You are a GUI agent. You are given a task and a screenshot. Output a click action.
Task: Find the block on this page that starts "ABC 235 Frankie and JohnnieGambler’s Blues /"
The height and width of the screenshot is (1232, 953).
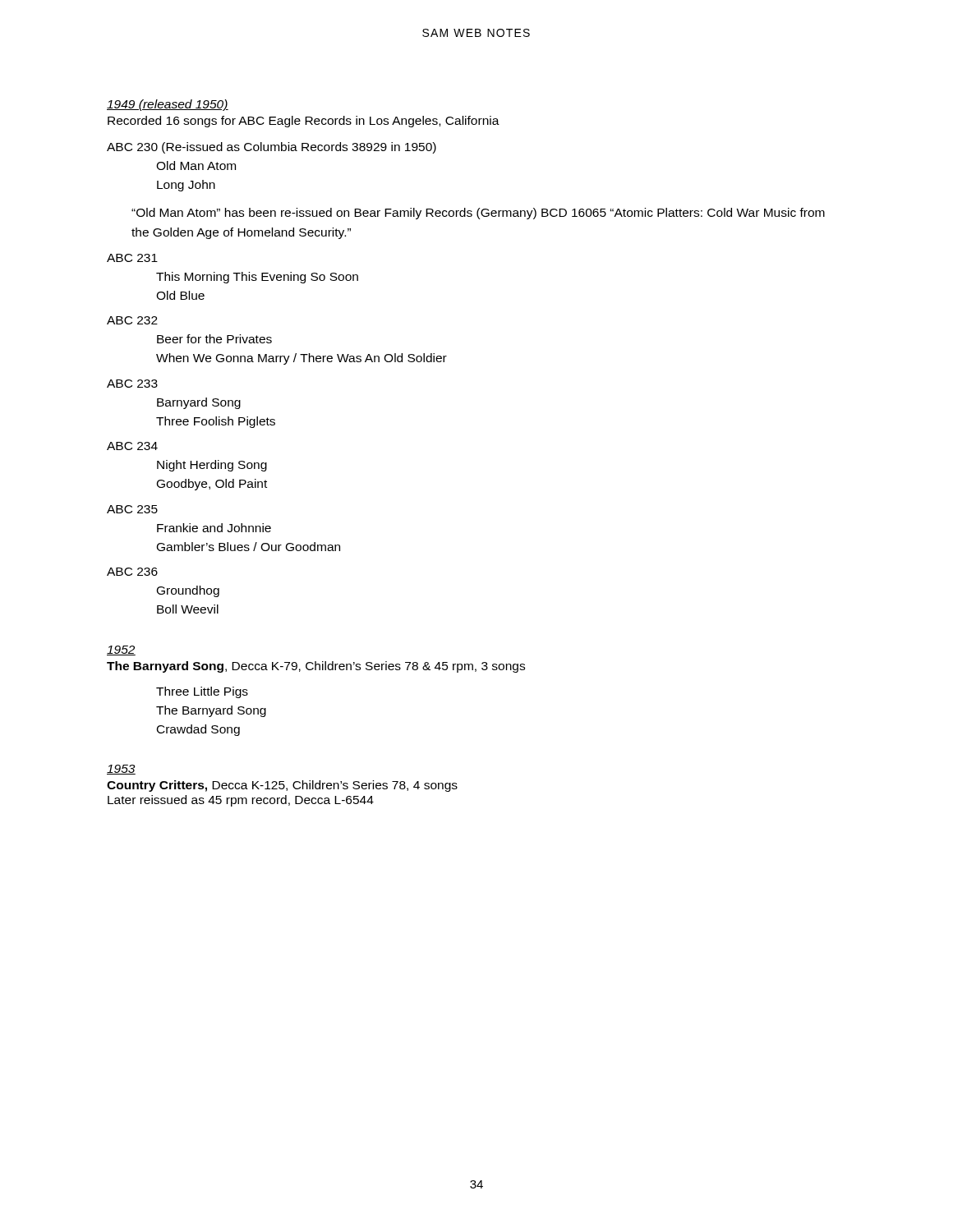(x=132, y=509)
